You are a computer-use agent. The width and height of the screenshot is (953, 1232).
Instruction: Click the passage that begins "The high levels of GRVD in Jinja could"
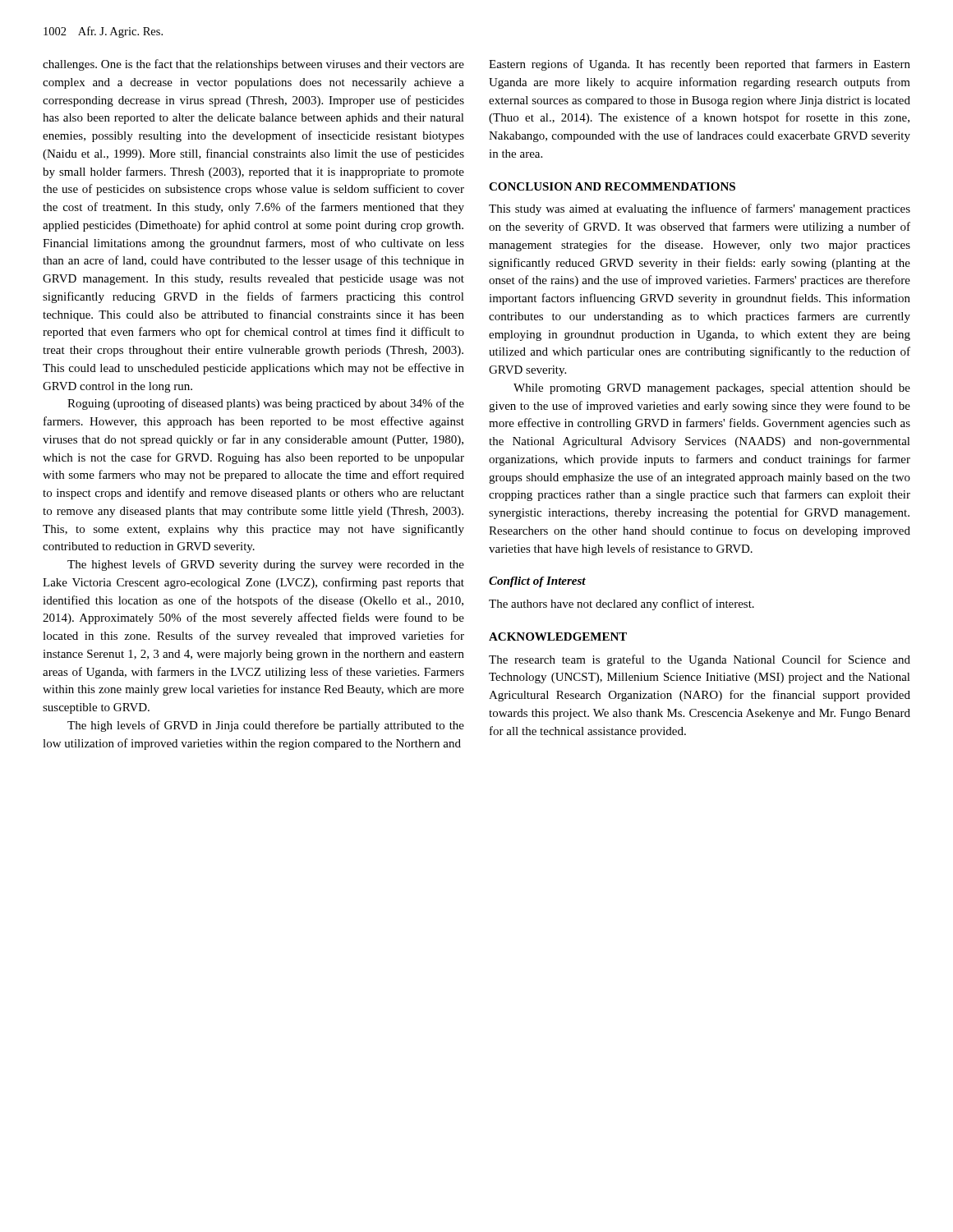[x=253, y=734]
